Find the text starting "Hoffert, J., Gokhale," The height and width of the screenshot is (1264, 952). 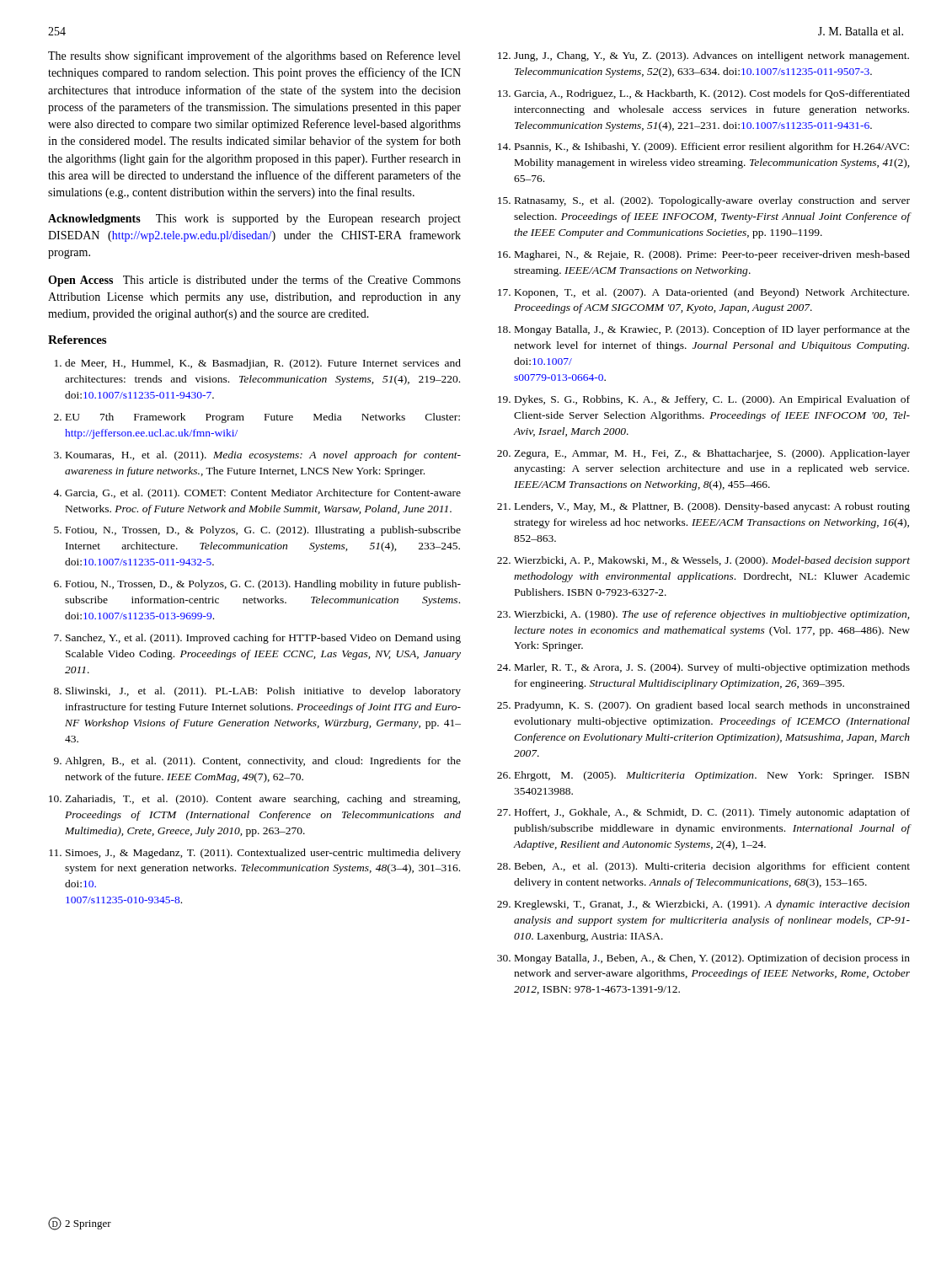(x=712, y=829)
